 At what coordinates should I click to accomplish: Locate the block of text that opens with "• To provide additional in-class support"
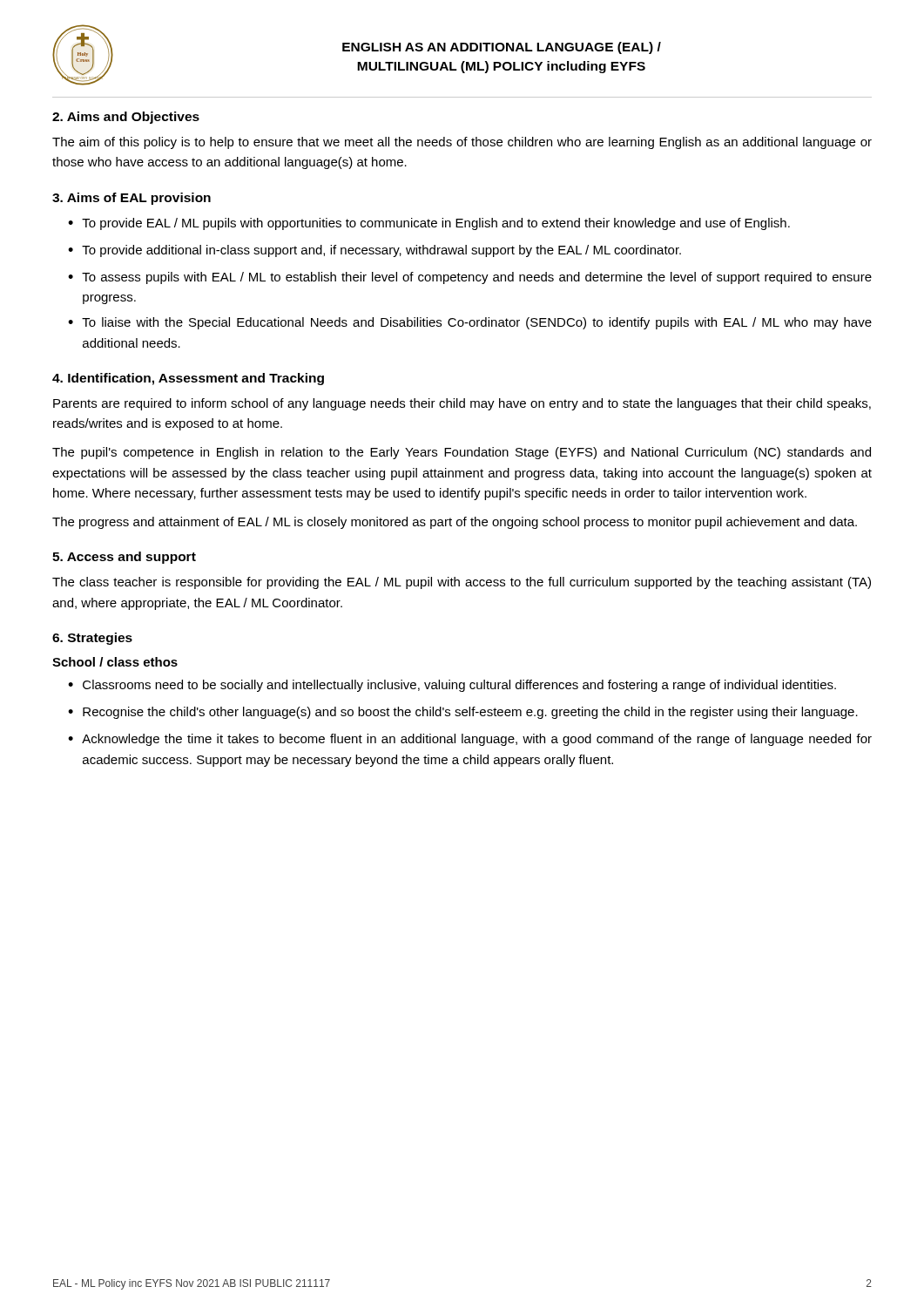coord(470,250)
